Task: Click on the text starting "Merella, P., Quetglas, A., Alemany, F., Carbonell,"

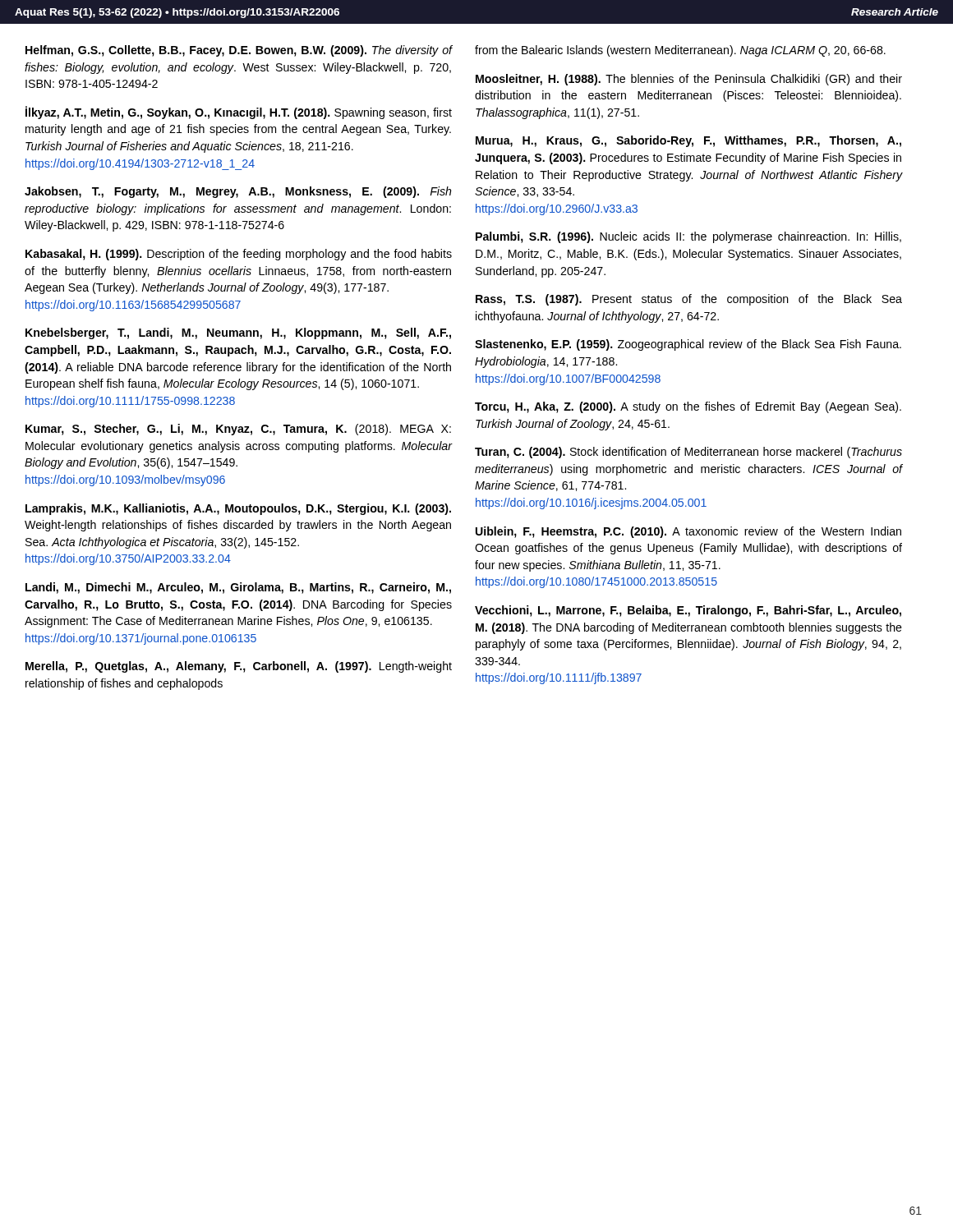Action: click(238, 675)
